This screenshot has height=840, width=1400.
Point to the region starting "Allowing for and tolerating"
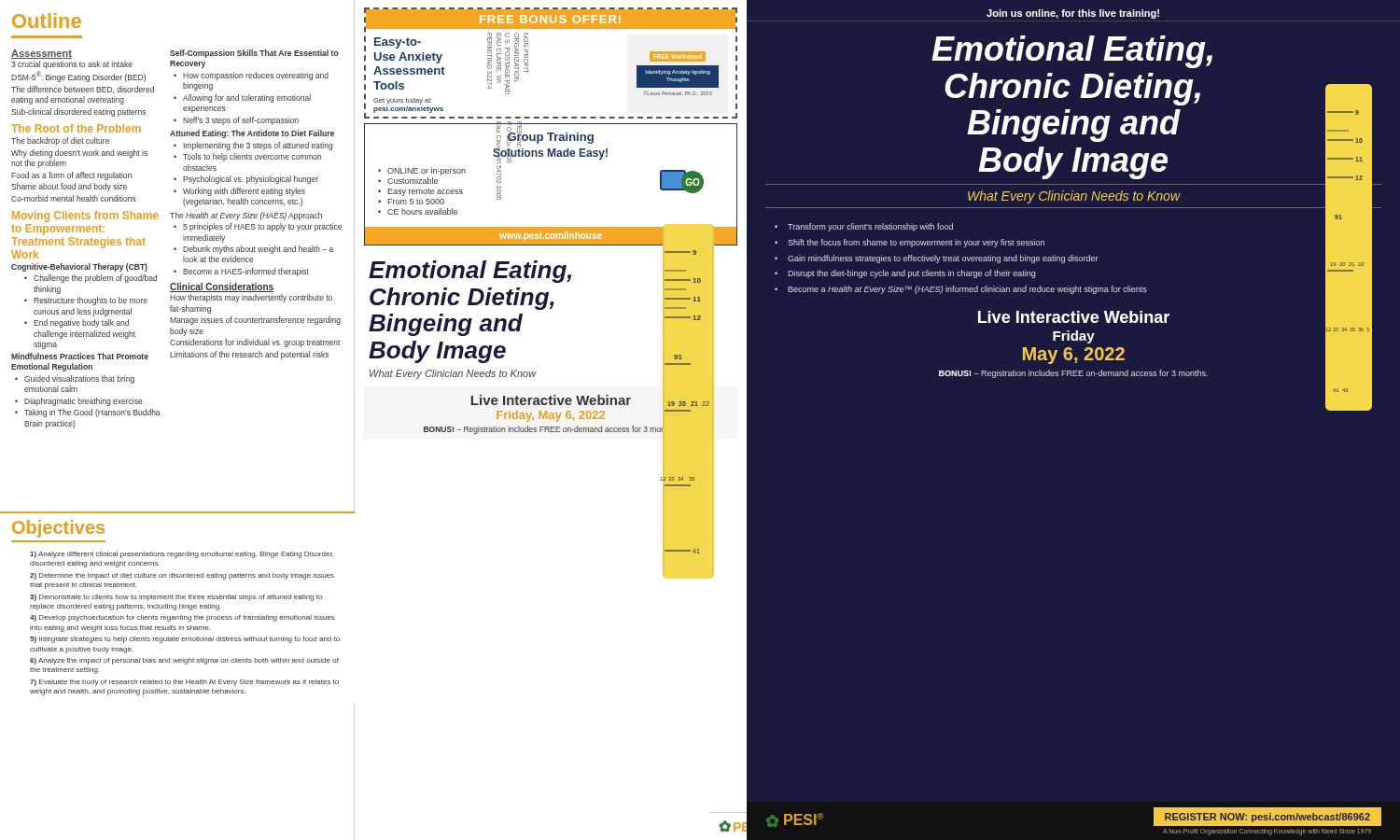[x=256, y=104]
